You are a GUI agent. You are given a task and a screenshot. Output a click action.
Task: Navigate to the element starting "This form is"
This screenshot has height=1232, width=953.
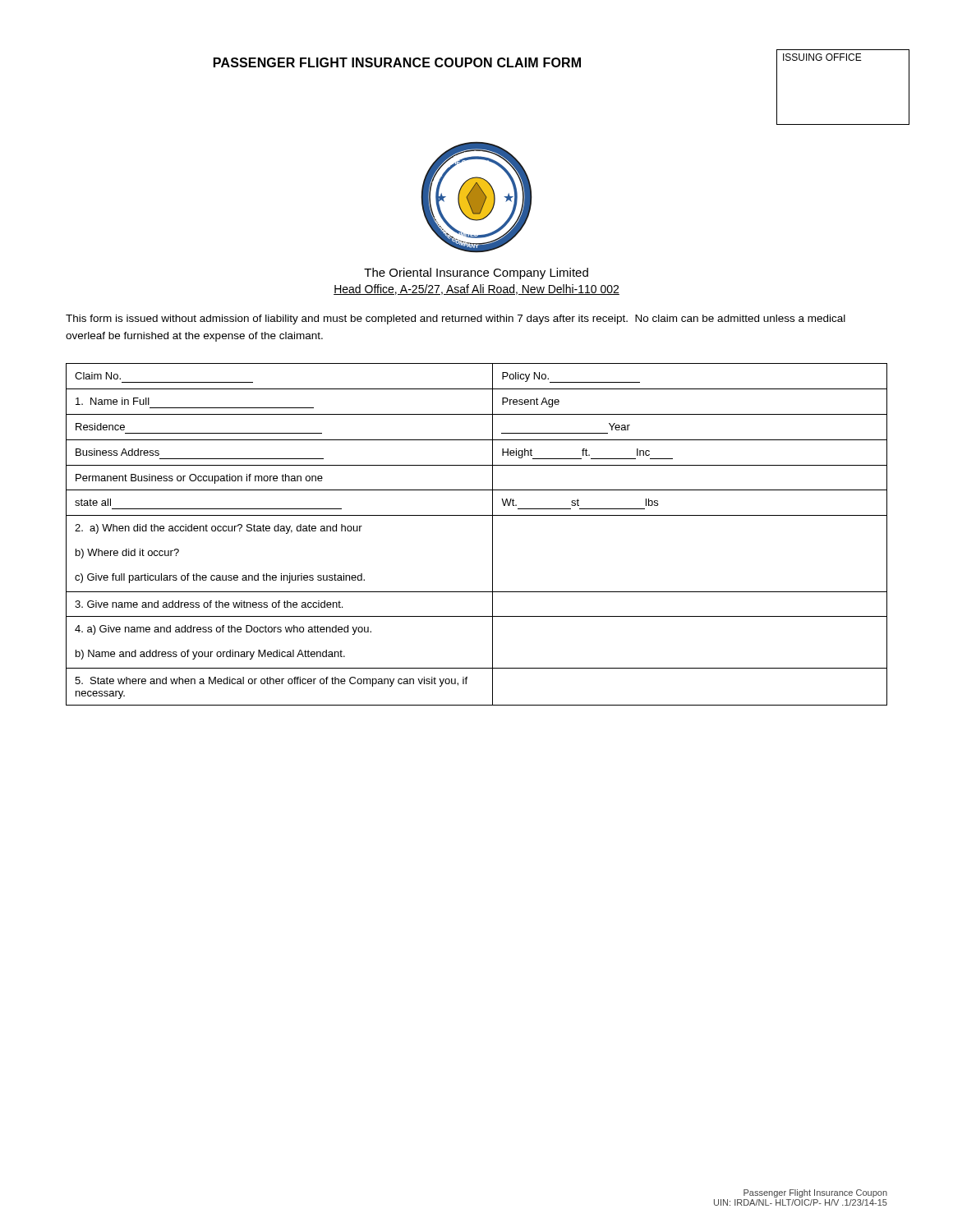456,327
